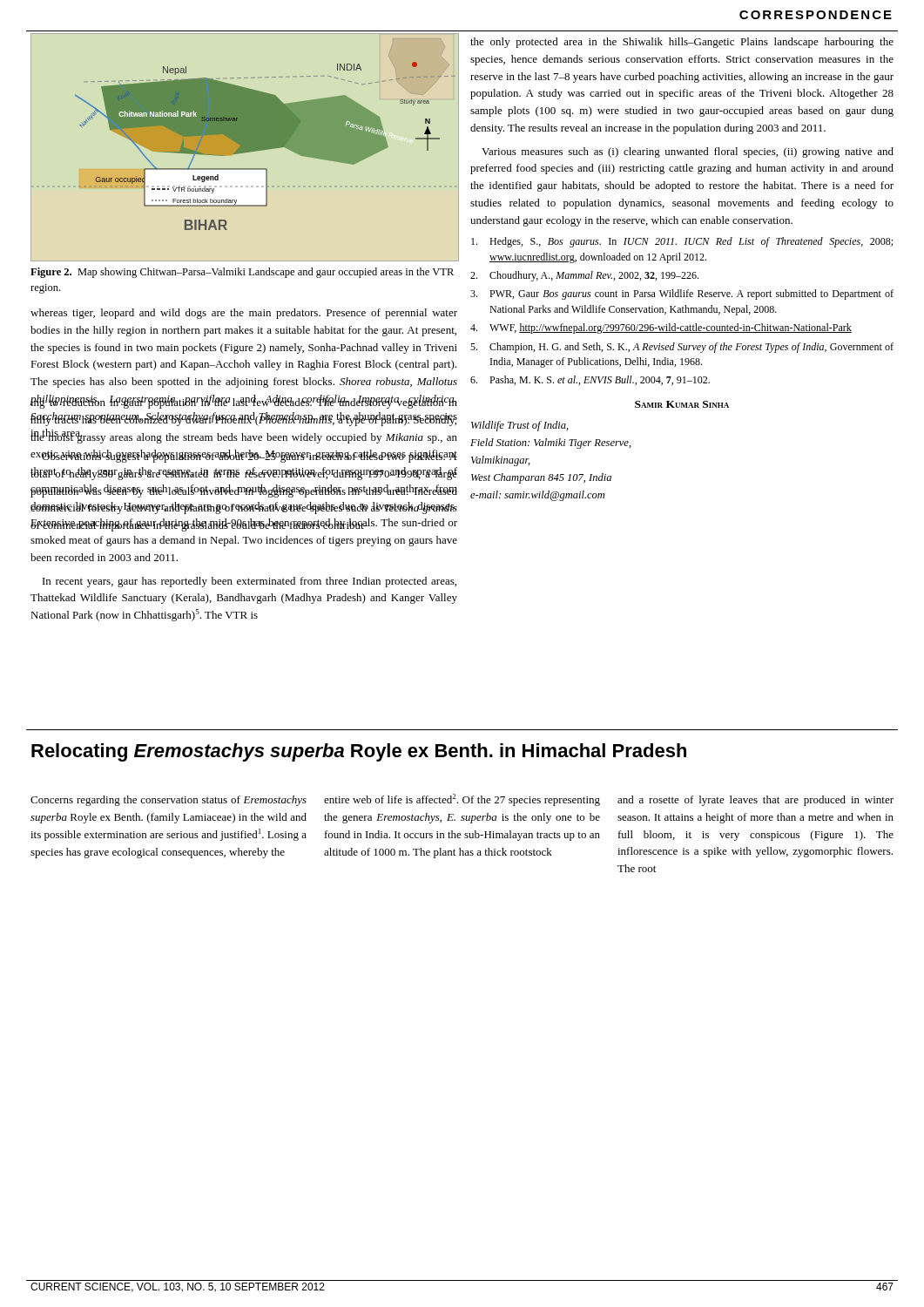The image size is (924, 1307).
Task: Navigate to the passage starting "4. WWF, http://wwfnepal.org/?99760/296-wild-cattle-counted-in-Chitwan-National-Park"
Action: [682, 328]
